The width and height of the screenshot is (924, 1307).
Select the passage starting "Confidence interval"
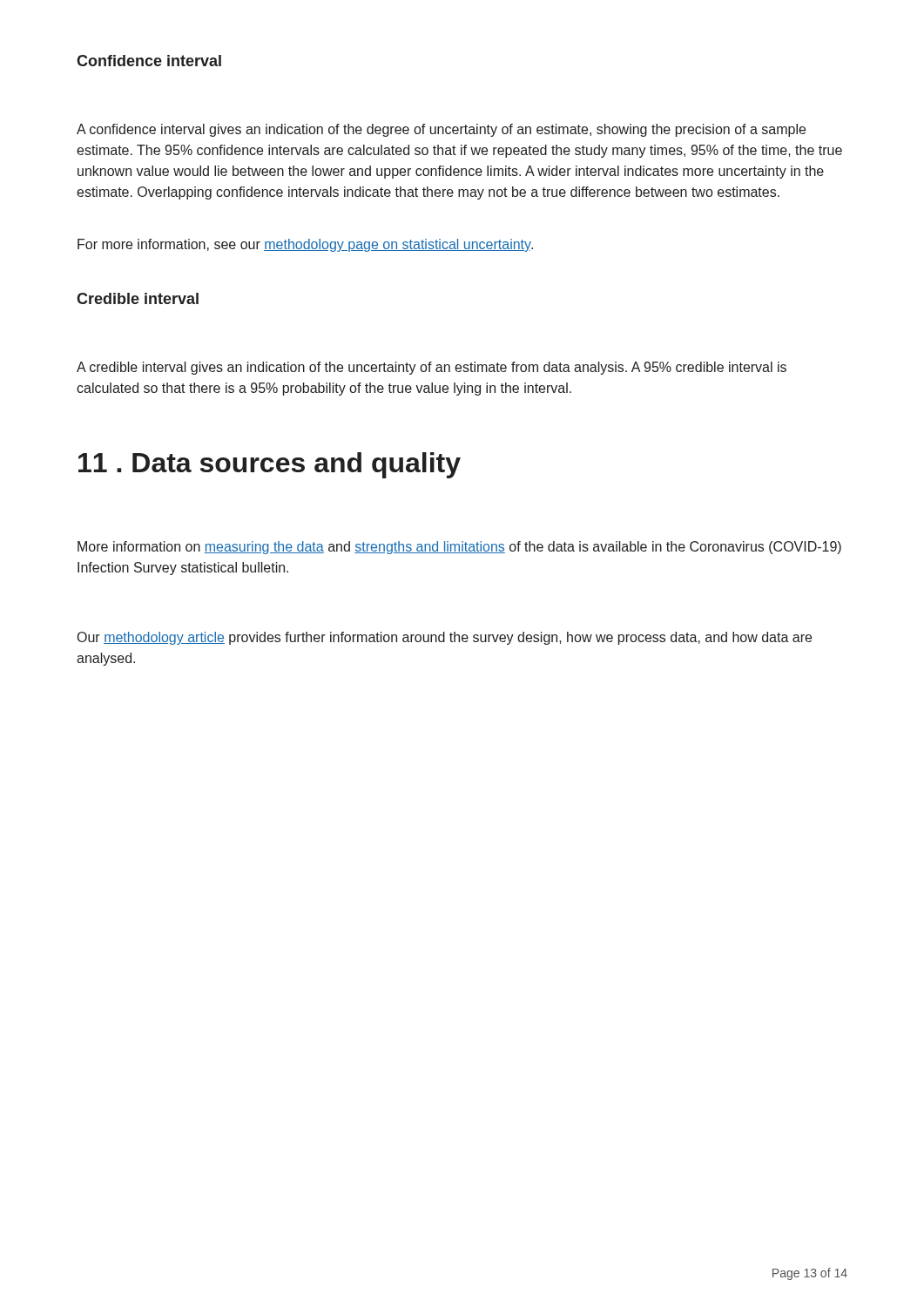point(149,61)
